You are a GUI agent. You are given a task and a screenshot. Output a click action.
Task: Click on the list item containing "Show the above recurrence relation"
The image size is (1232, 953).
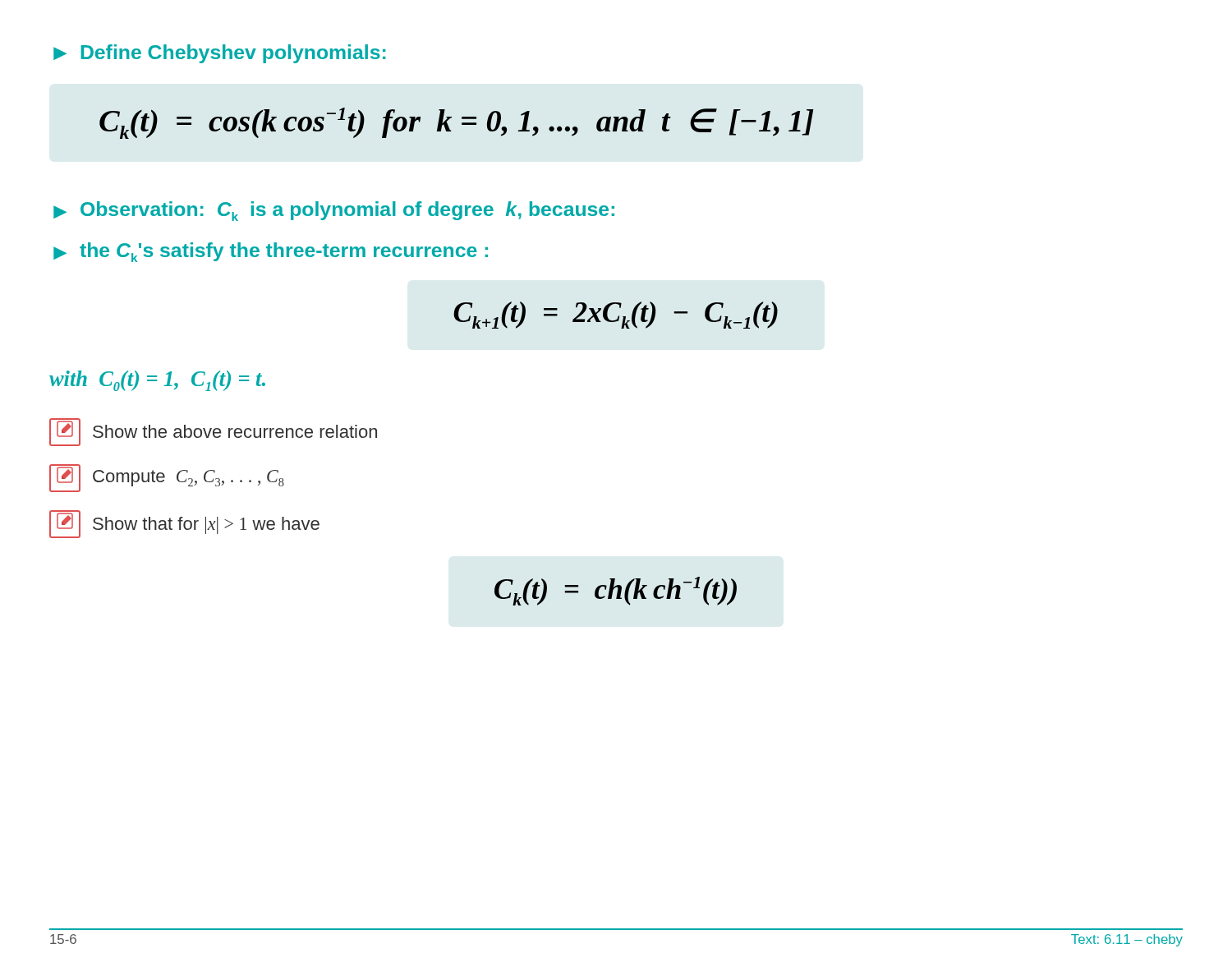(x=213, y=432)
